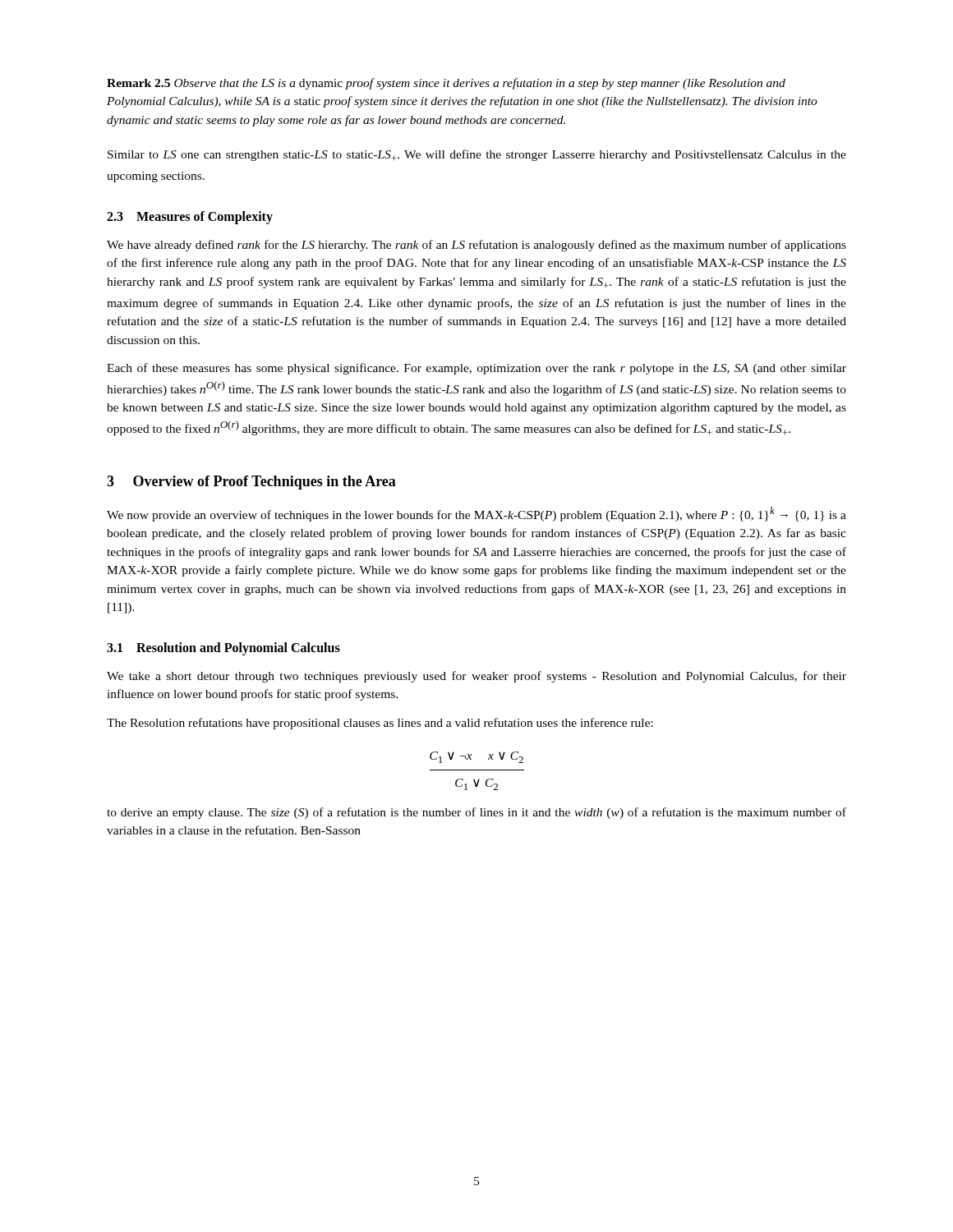Locate the text block that reads "Each of these measures has"

[476, 400]
